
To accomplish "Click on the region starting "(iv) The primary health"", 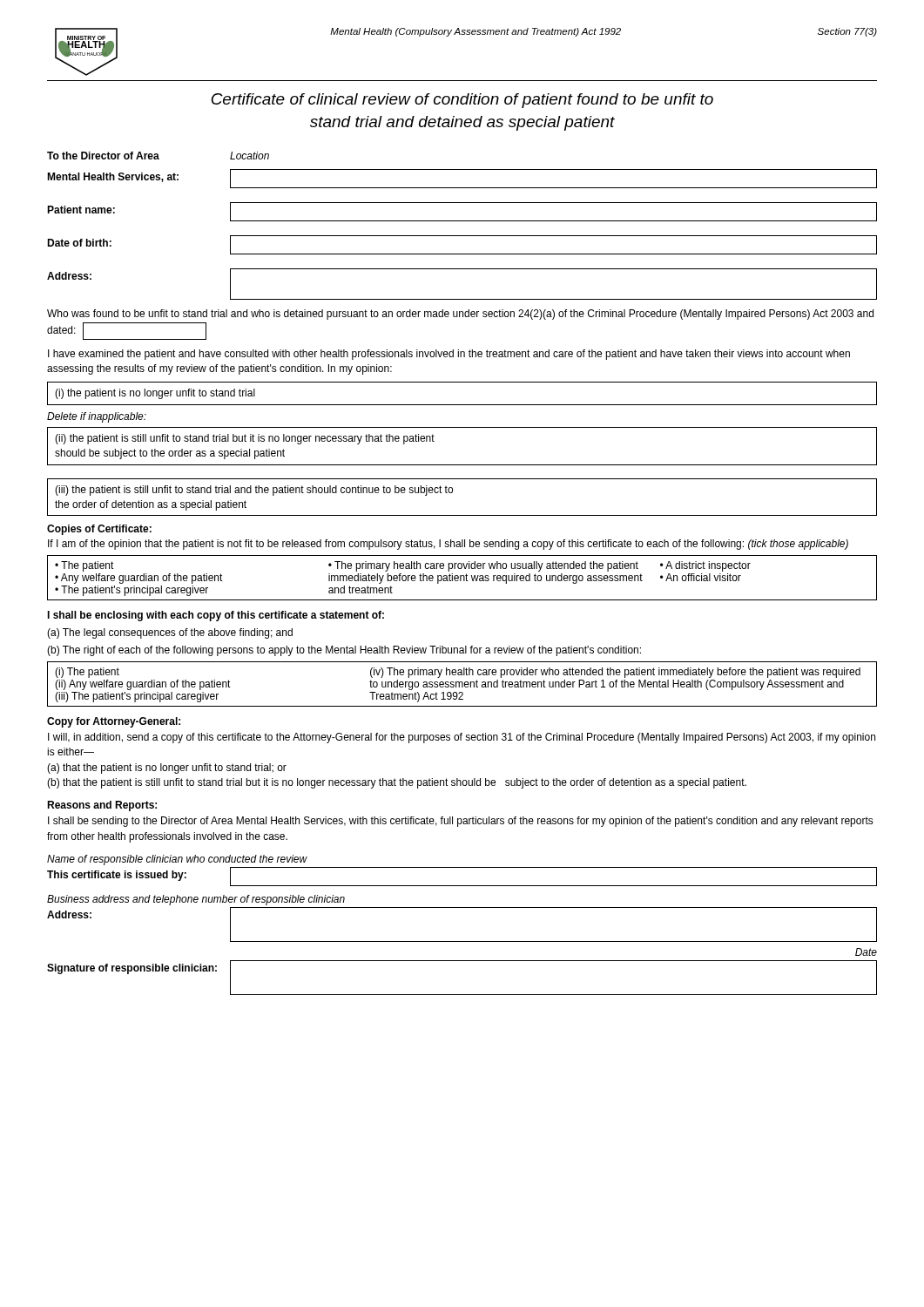I will 615,684.
